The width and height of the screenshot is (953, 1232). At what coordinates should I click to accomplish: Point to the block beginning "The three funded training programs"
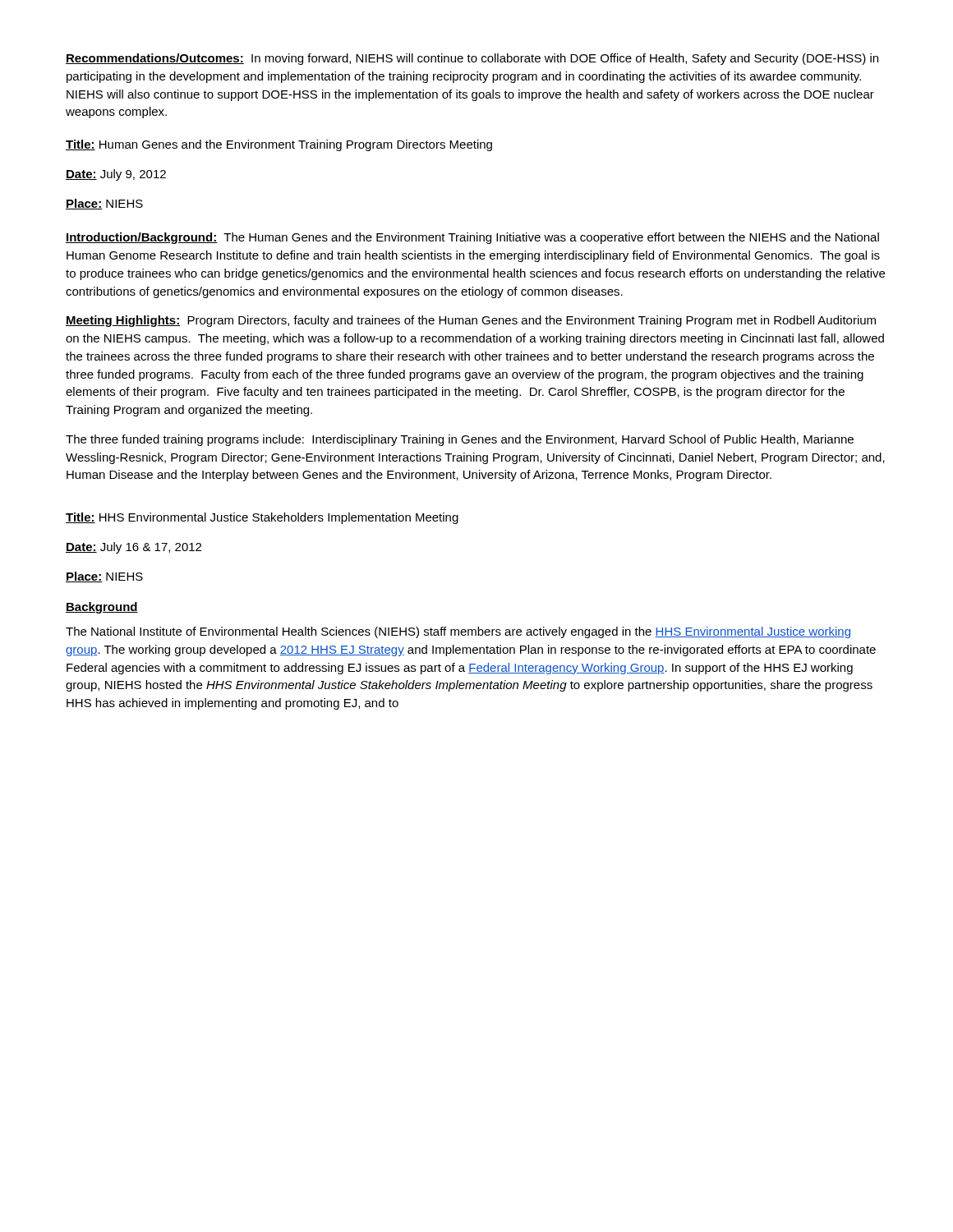coord(476,457)
